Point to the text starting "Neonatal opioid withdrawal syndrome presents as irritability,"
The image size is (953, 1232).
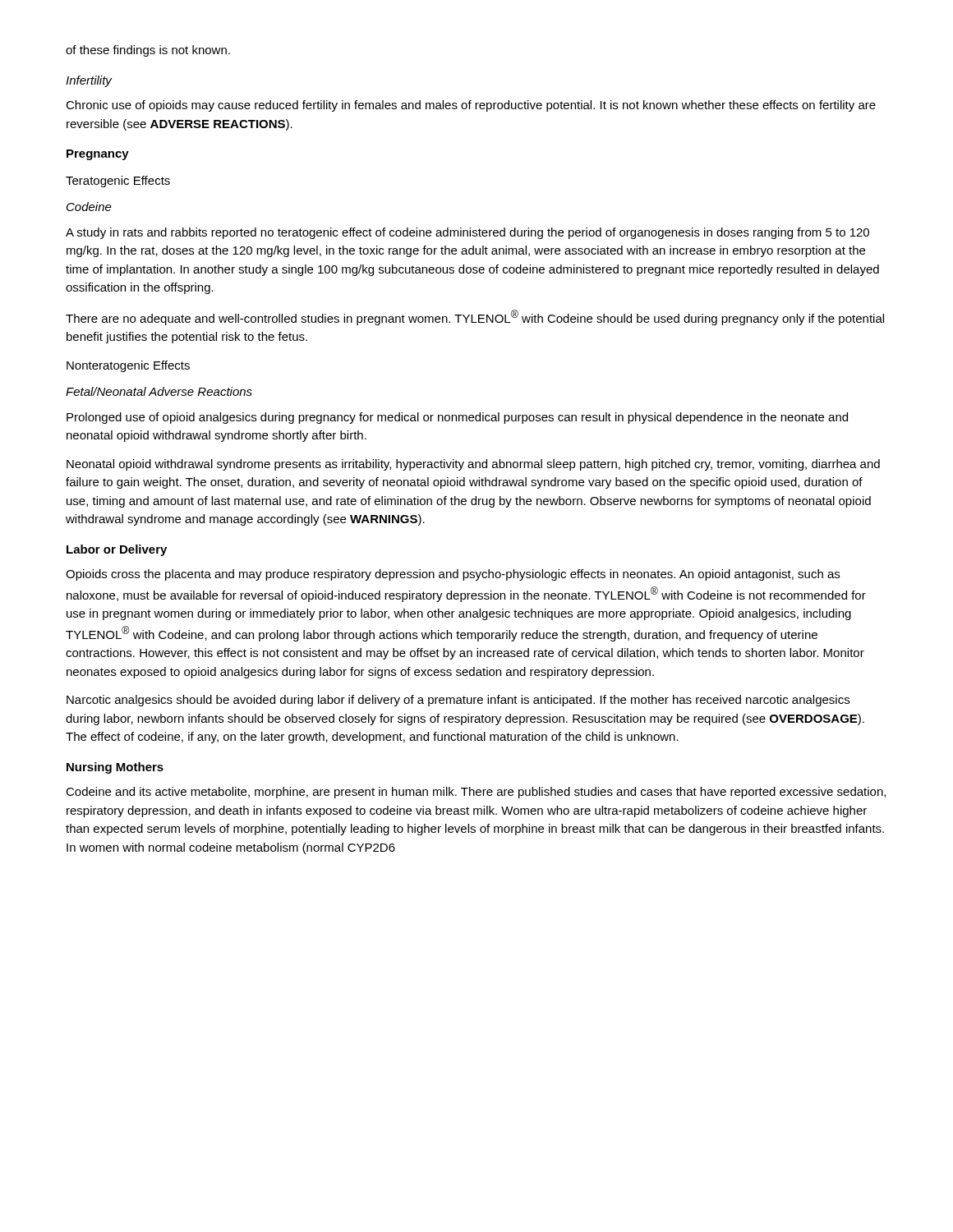476,492
